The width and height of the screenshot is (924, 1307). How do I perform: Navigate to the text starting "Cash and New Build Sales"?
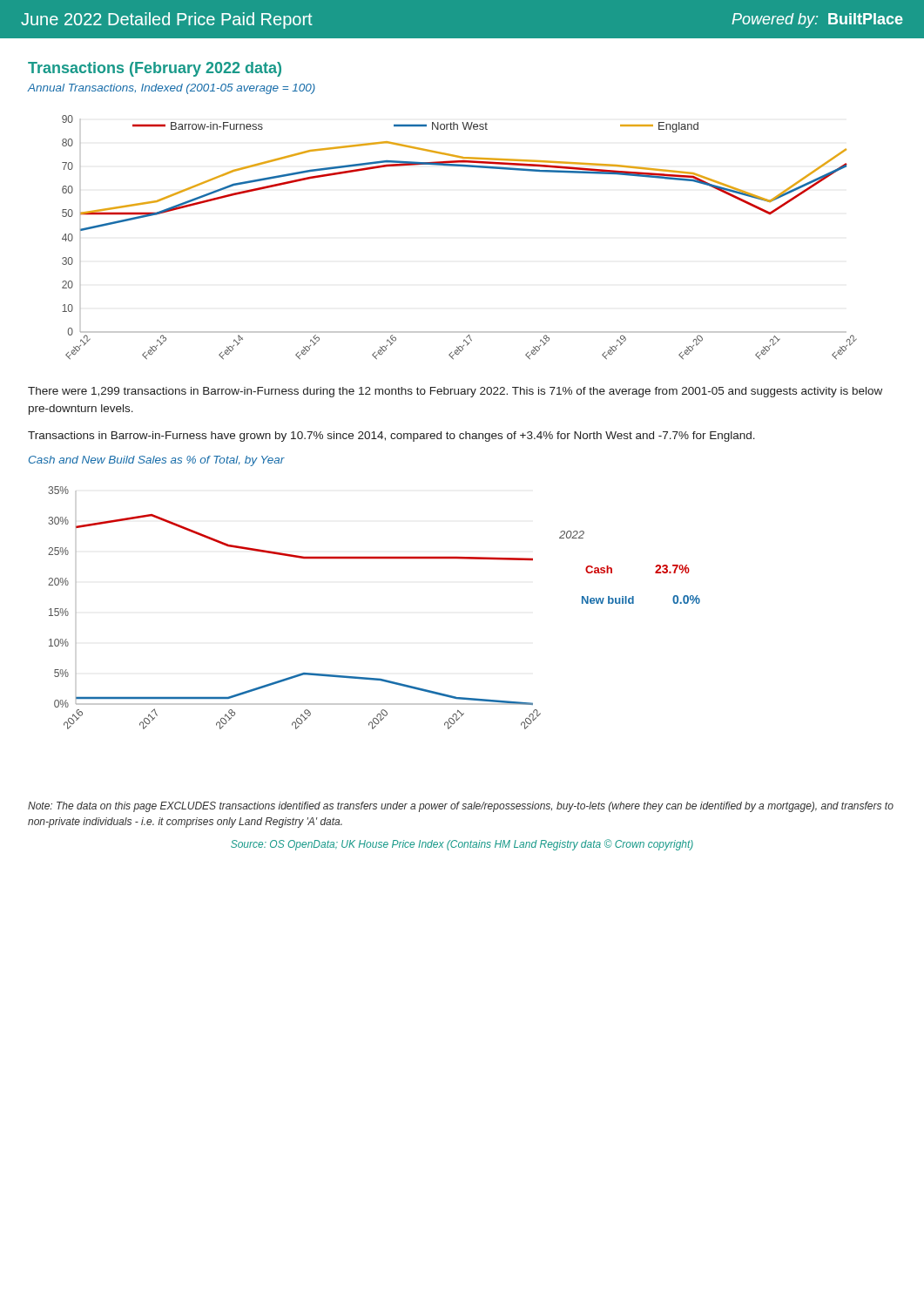tap(156, 459)
